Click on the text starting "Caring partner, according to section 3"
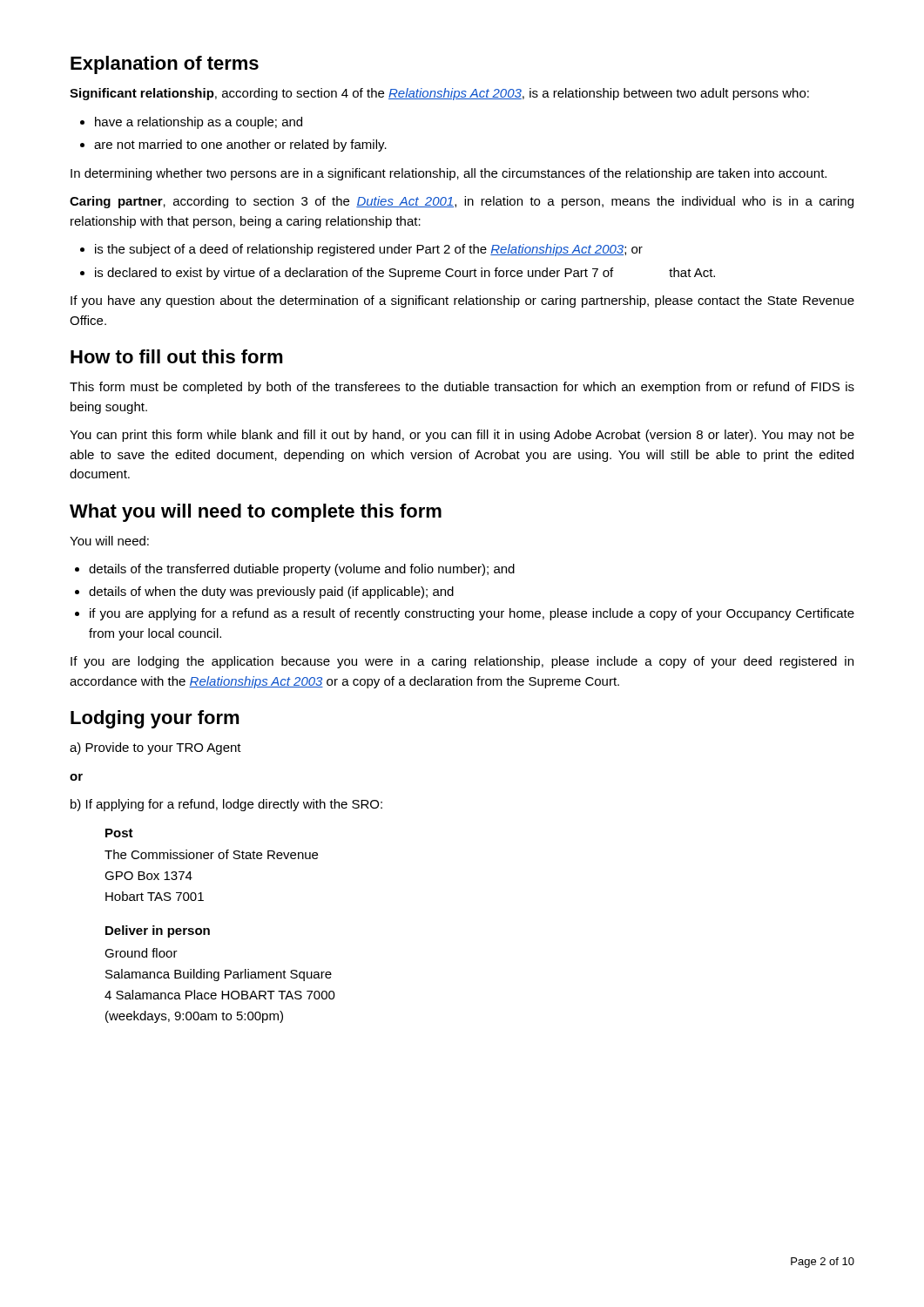The image size is (924, 1307). [462, 211]
